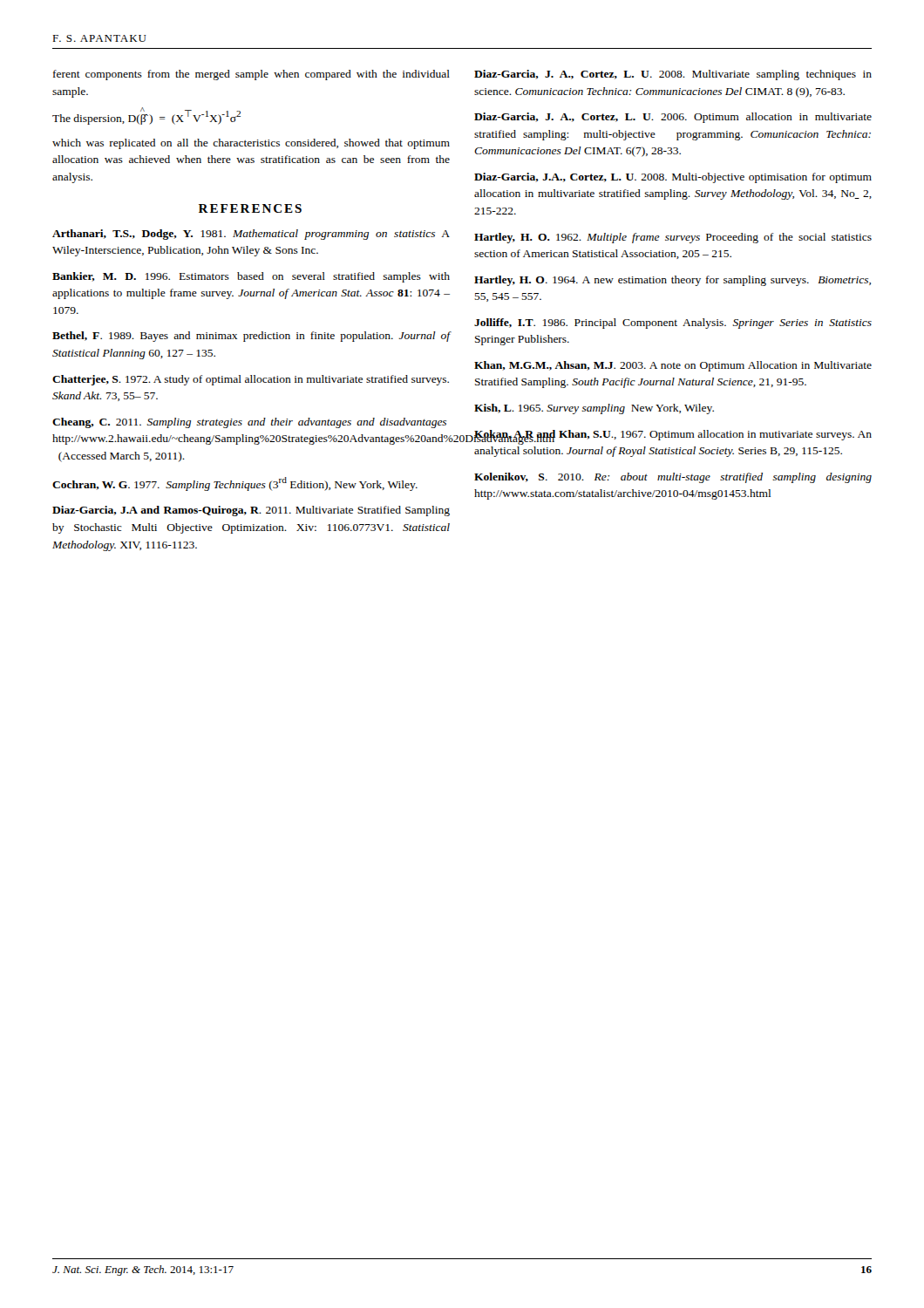Image resolution: width=924 pixels, height=1308 pixels.
Task: Click on the block starting "Hartley, H. O. 1962. Multiple"
Action: coord(673,245)
